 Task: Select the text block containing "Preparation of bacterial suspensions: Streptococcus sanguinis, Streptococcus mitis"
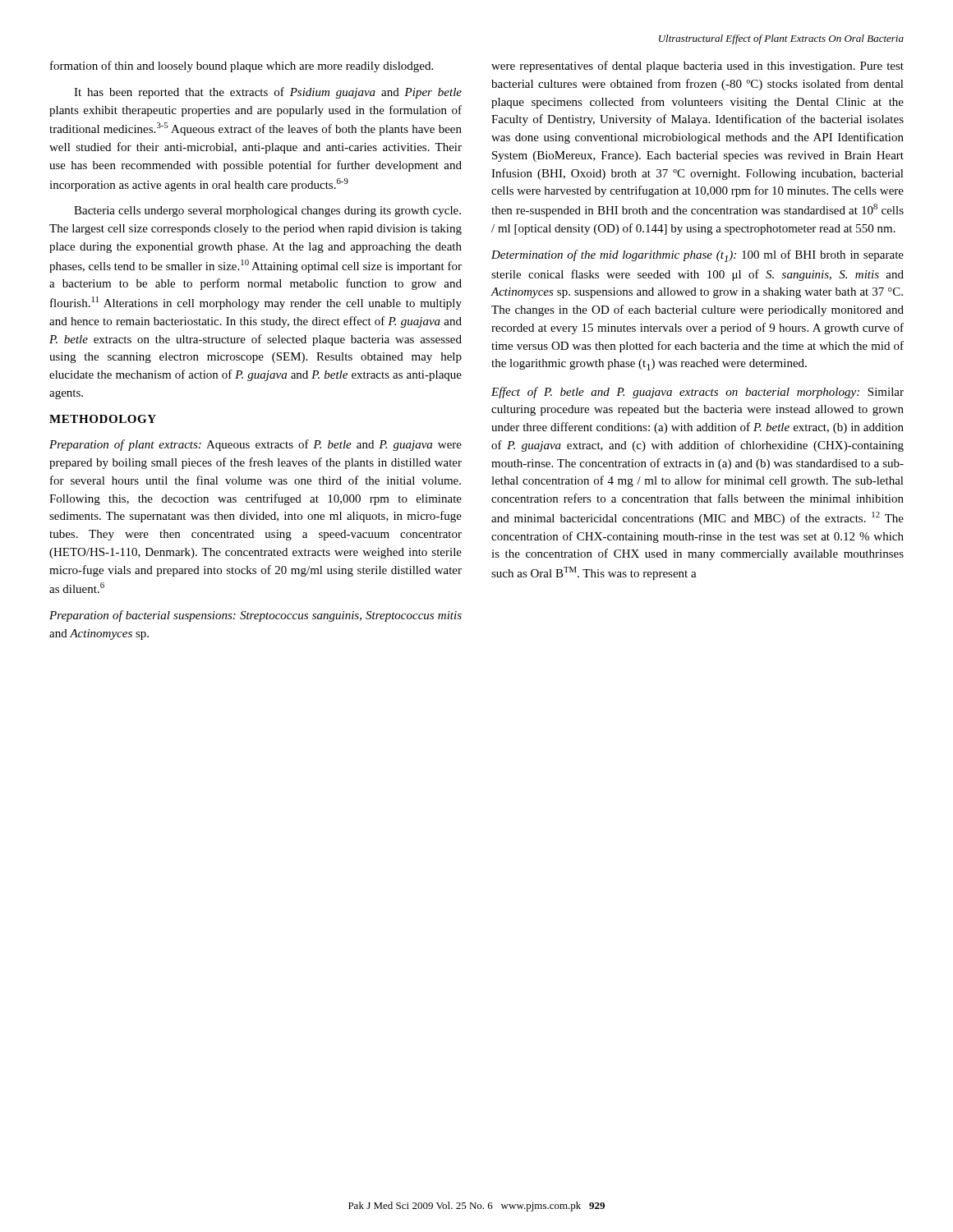click(255, 625)
